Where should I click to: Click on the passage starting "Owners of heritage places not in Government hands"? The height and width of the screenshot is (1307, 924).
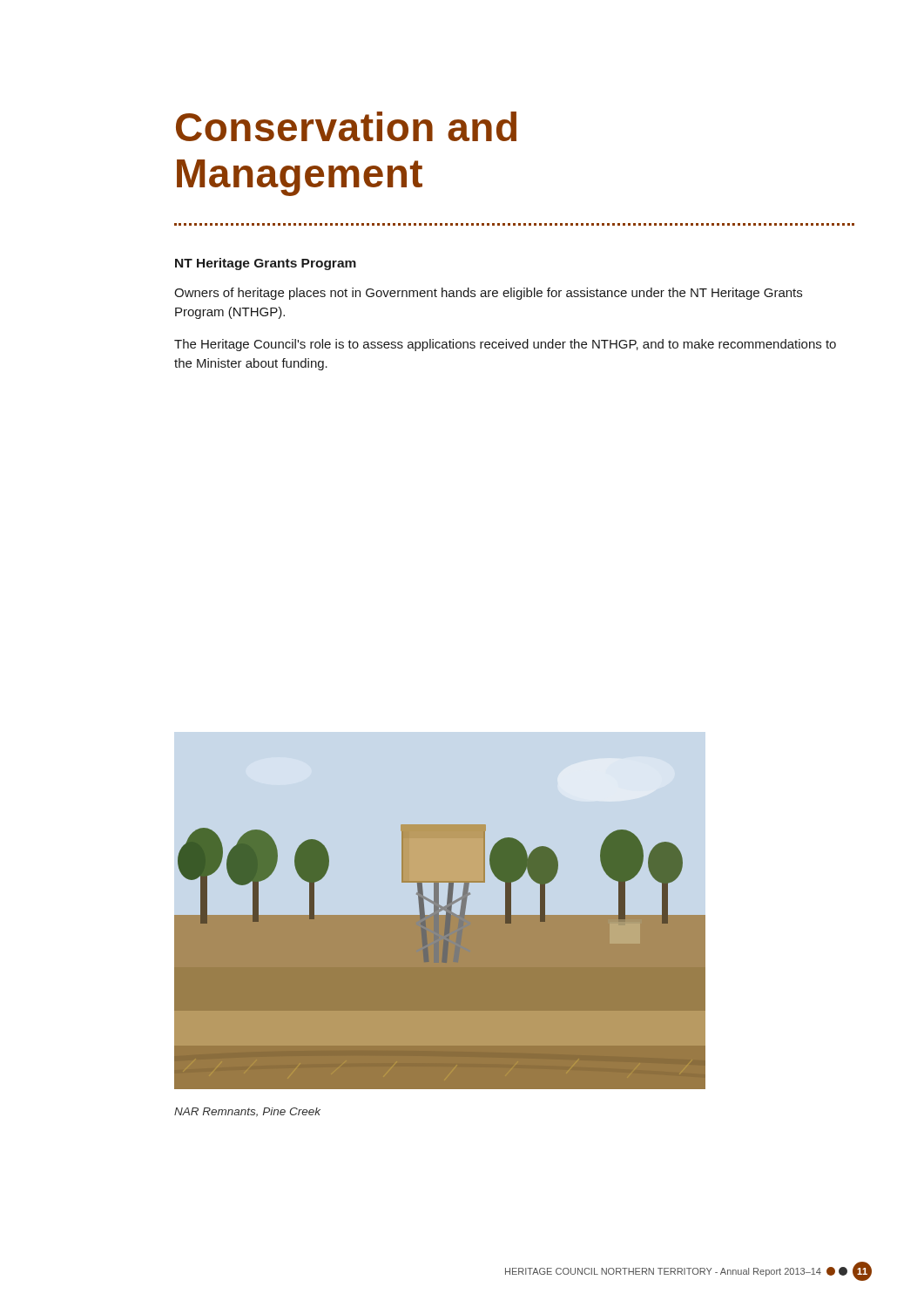pos(488,302)
